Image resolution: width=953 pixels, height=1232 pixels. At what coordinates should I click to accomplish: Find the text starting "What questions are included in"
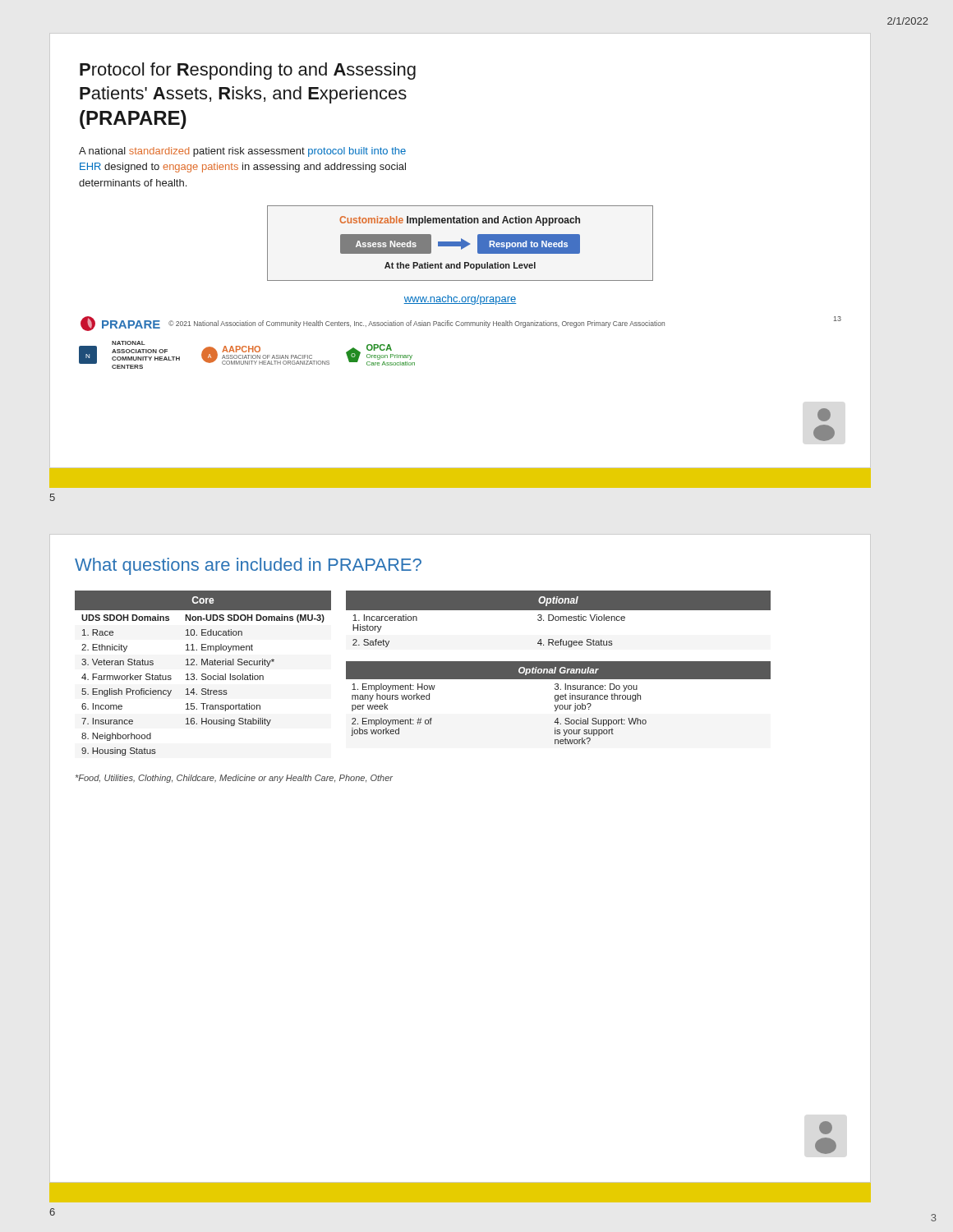pyautogui.click(x=248, y=565)
